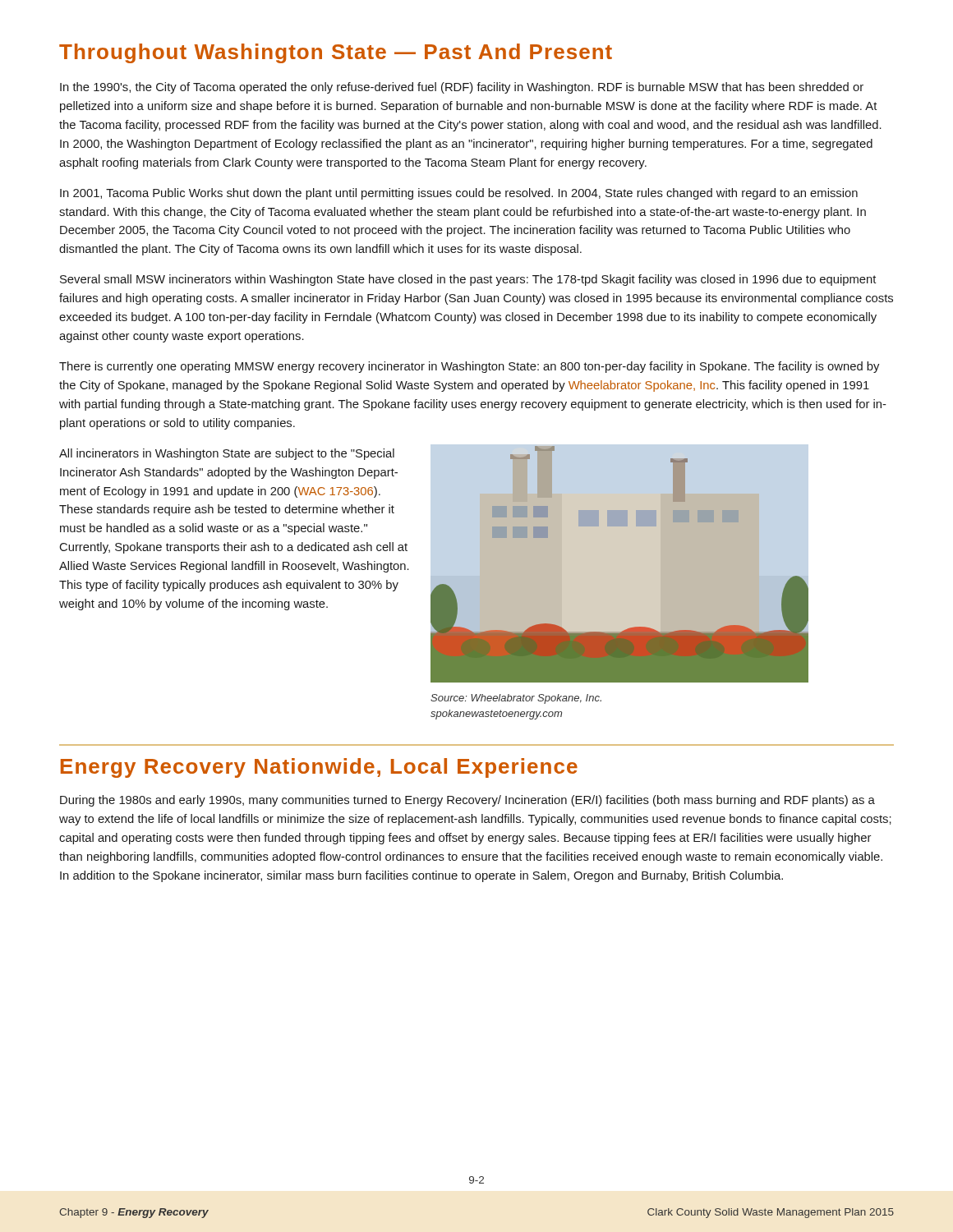
Task: Find the text block with the text "There is currently one operating"
Action: tap(473, 395)
